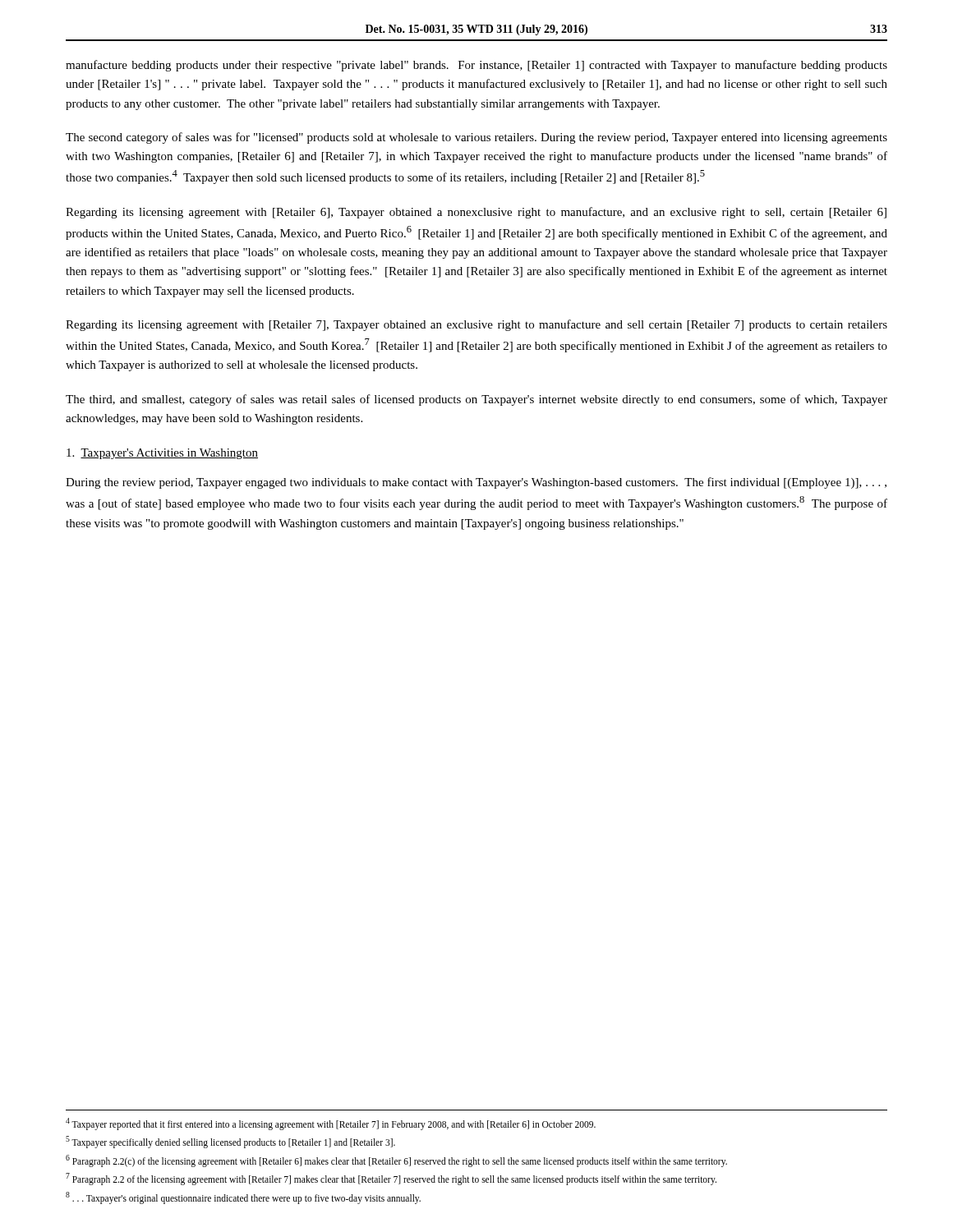Click the passage that begins "Regarding its licensing agreement with [Retailer 7], Taxpayer"
This screenshot has height=1232, width=953.
(476, 345)
